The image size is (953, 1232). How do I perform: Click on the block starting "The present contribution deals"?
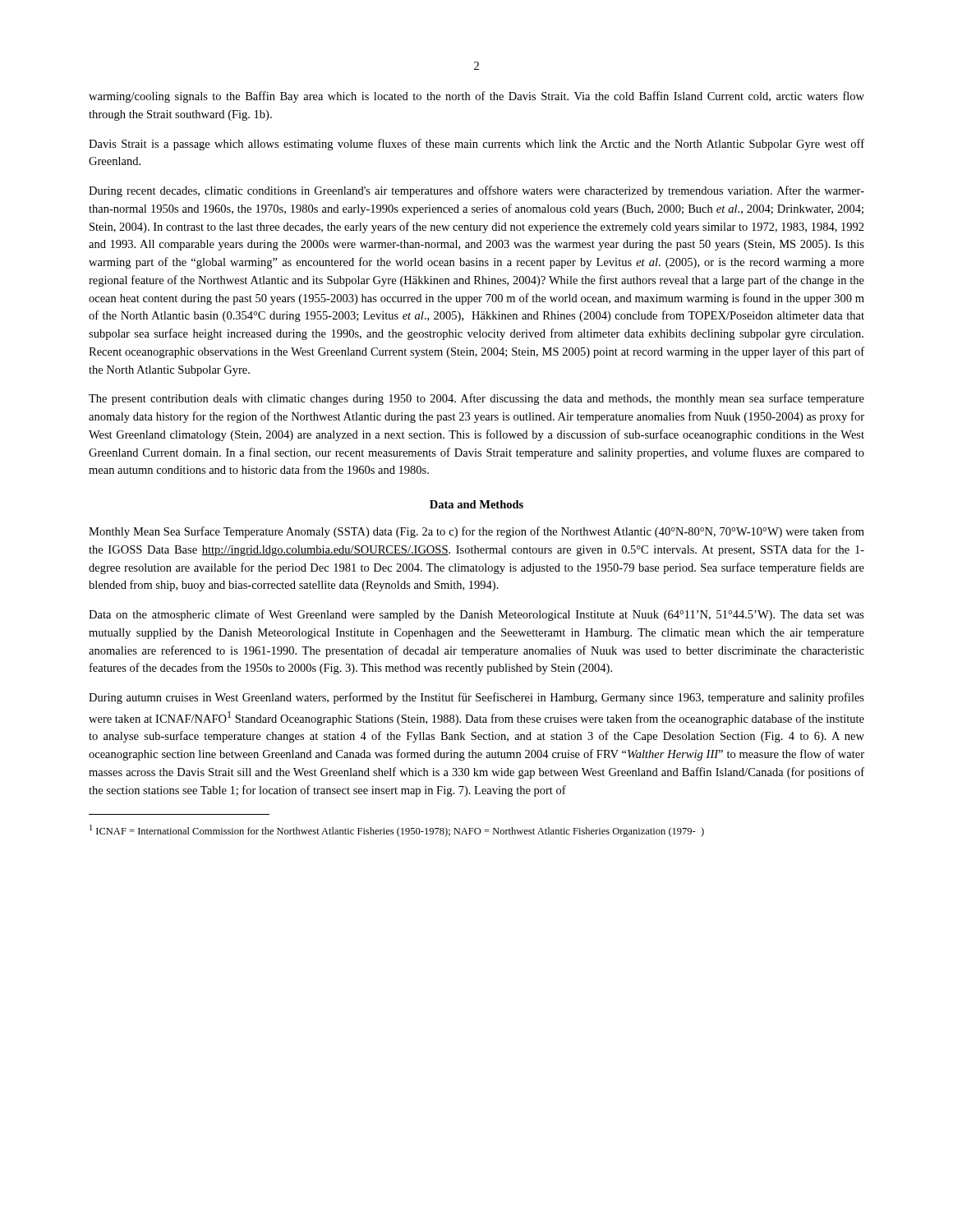(476, 435)
